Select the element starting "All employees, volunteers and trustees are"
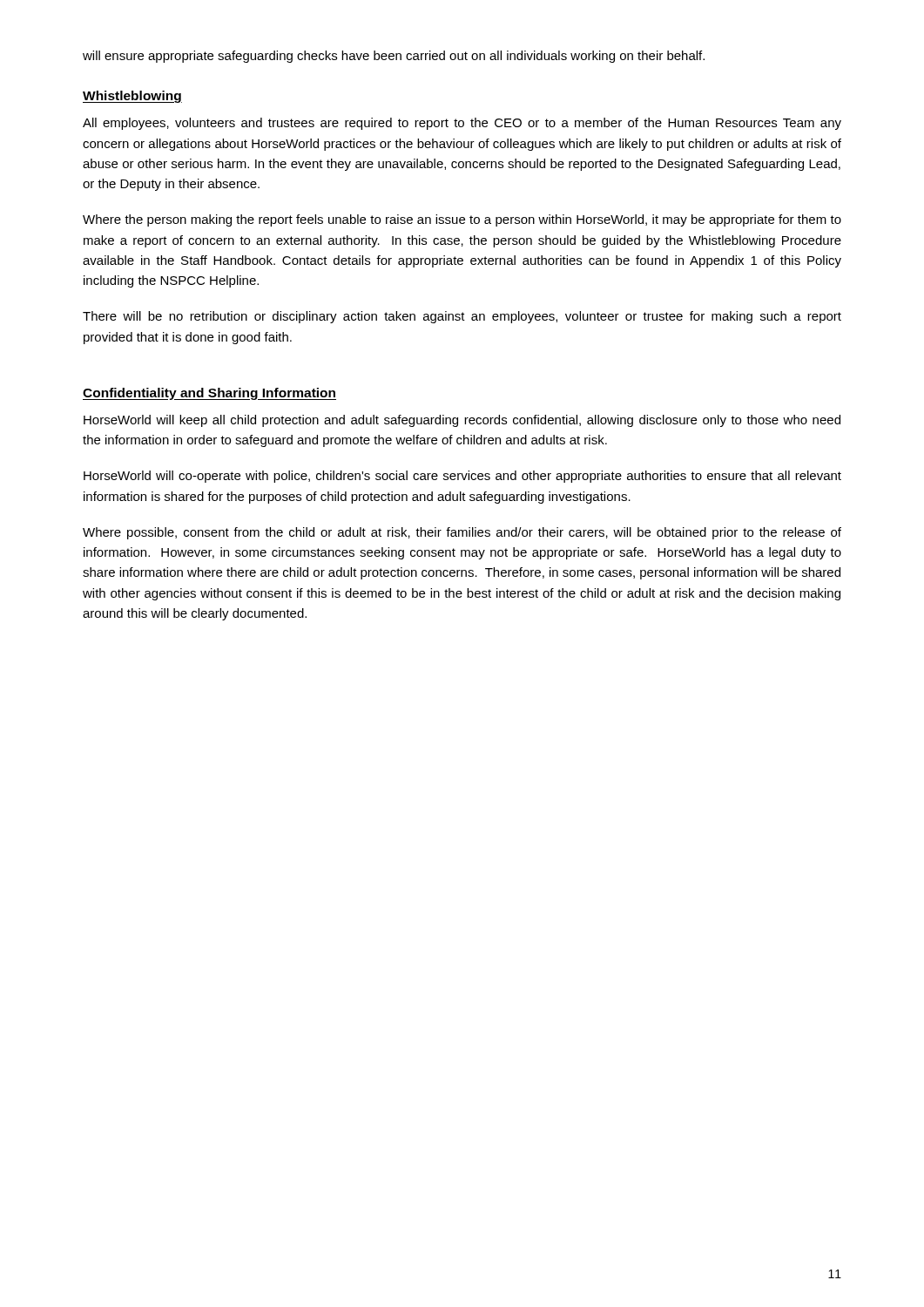The image size is (924, 1307). tap(462, 153)
